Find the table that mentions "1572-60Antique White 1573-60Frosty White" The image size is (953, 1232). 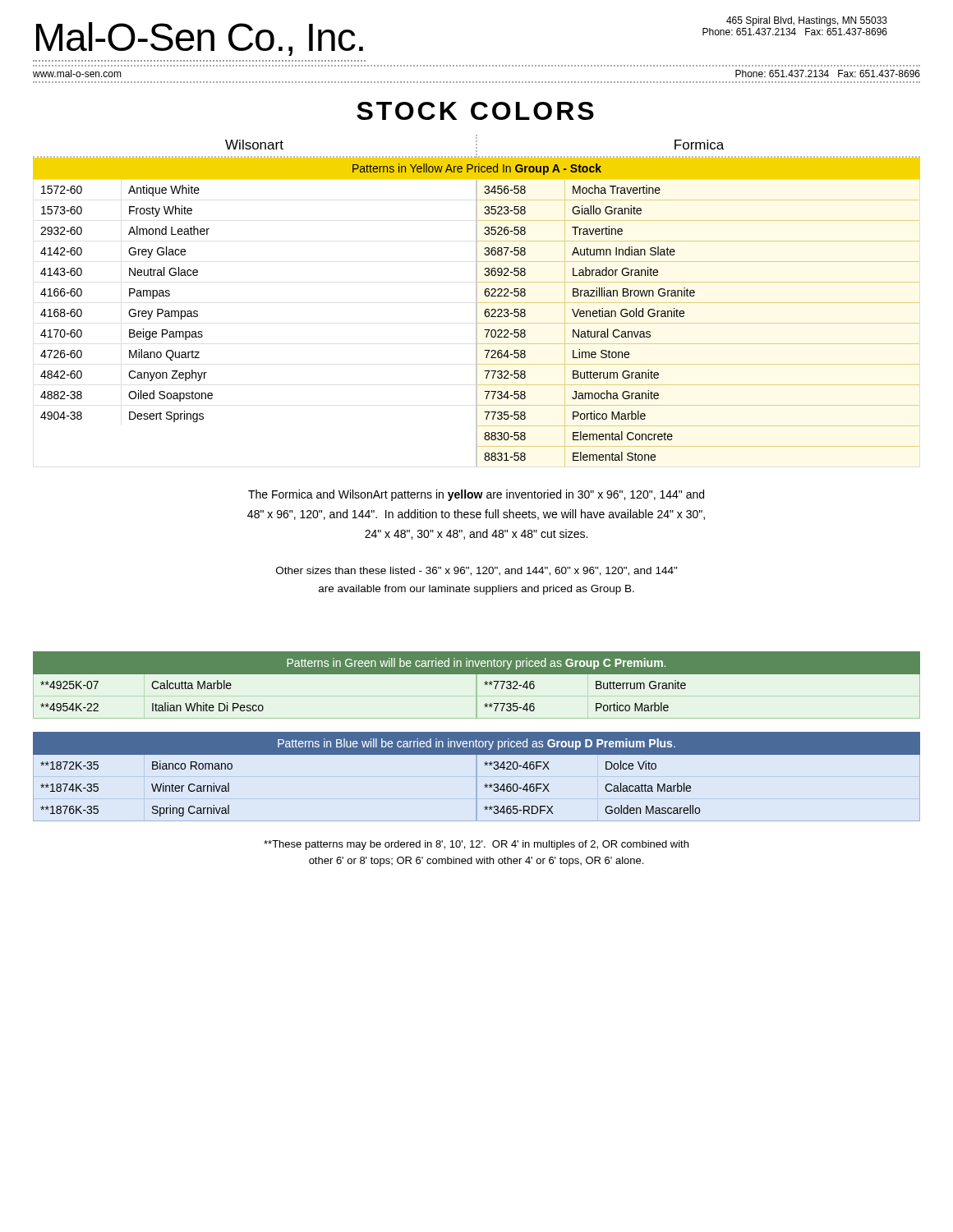click(x=476, y=323)
